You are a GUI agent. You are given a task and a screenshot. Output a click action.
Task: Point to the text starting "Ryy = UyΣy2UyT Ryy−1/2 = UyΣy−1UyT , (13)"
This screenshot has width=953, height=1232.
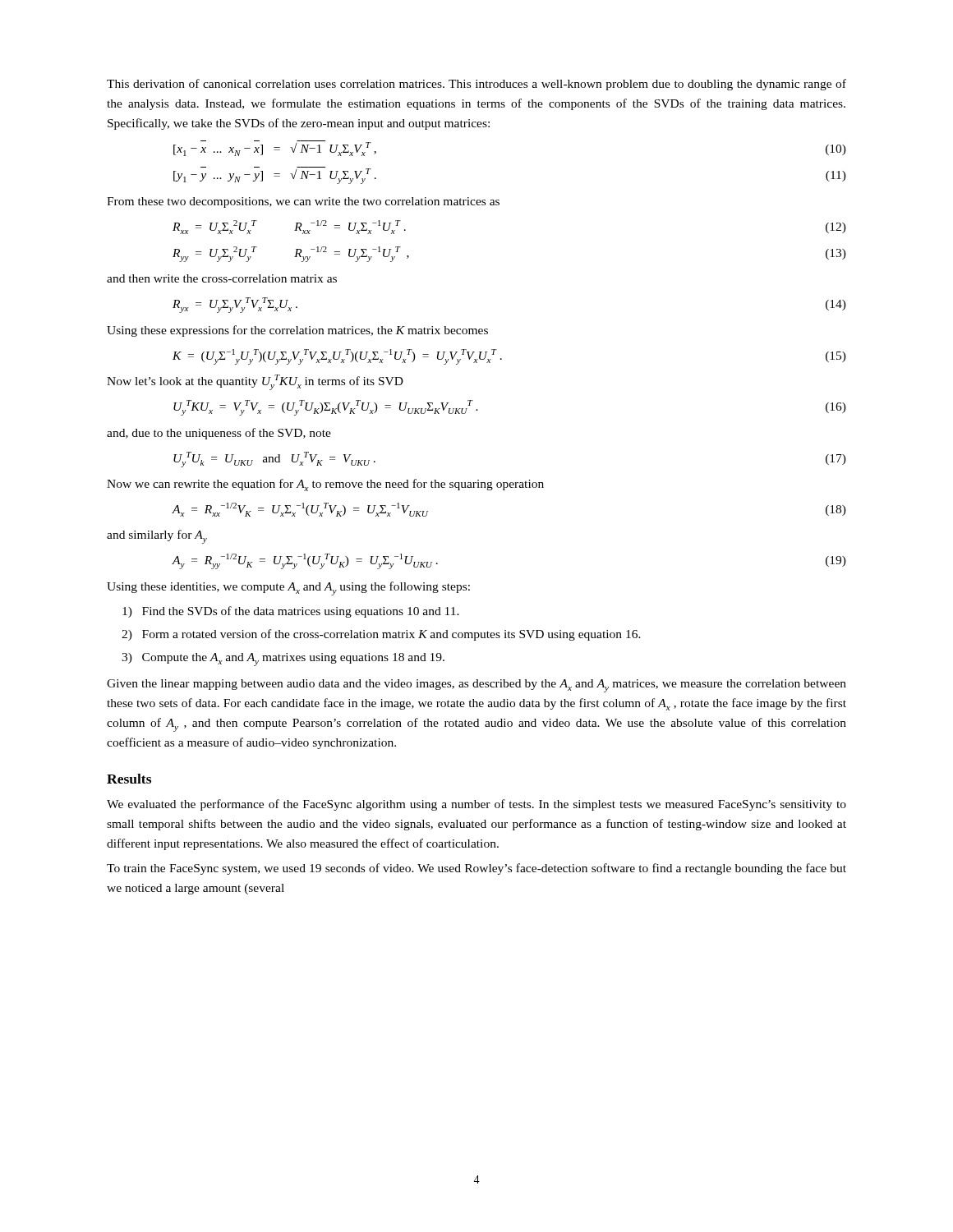click(224, 254)
